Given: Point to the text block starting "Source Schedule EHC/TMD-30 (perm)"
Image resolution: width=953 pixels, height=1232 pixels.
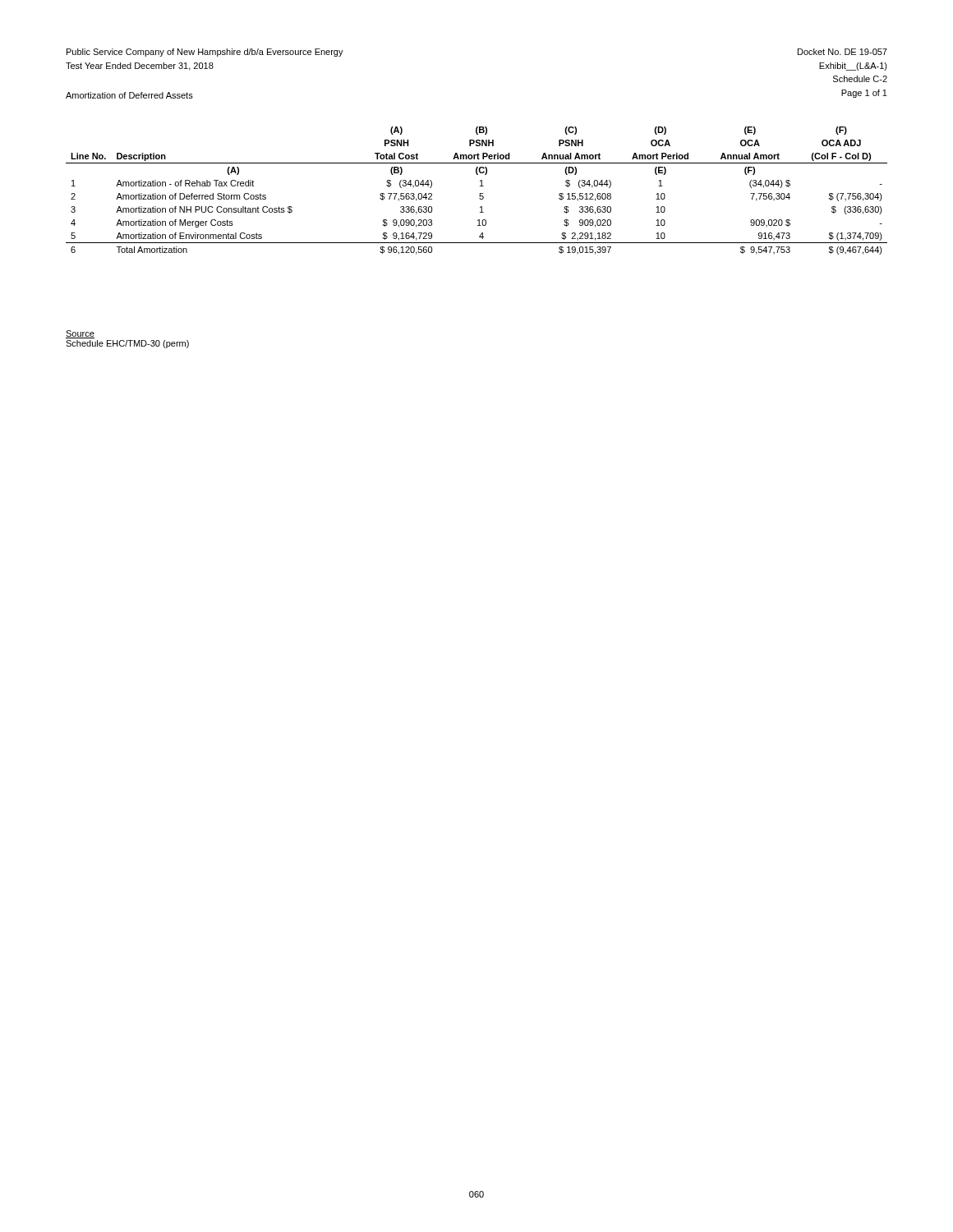Looking at the screenshot, I should pyautogui.click(x=128, y=338).
